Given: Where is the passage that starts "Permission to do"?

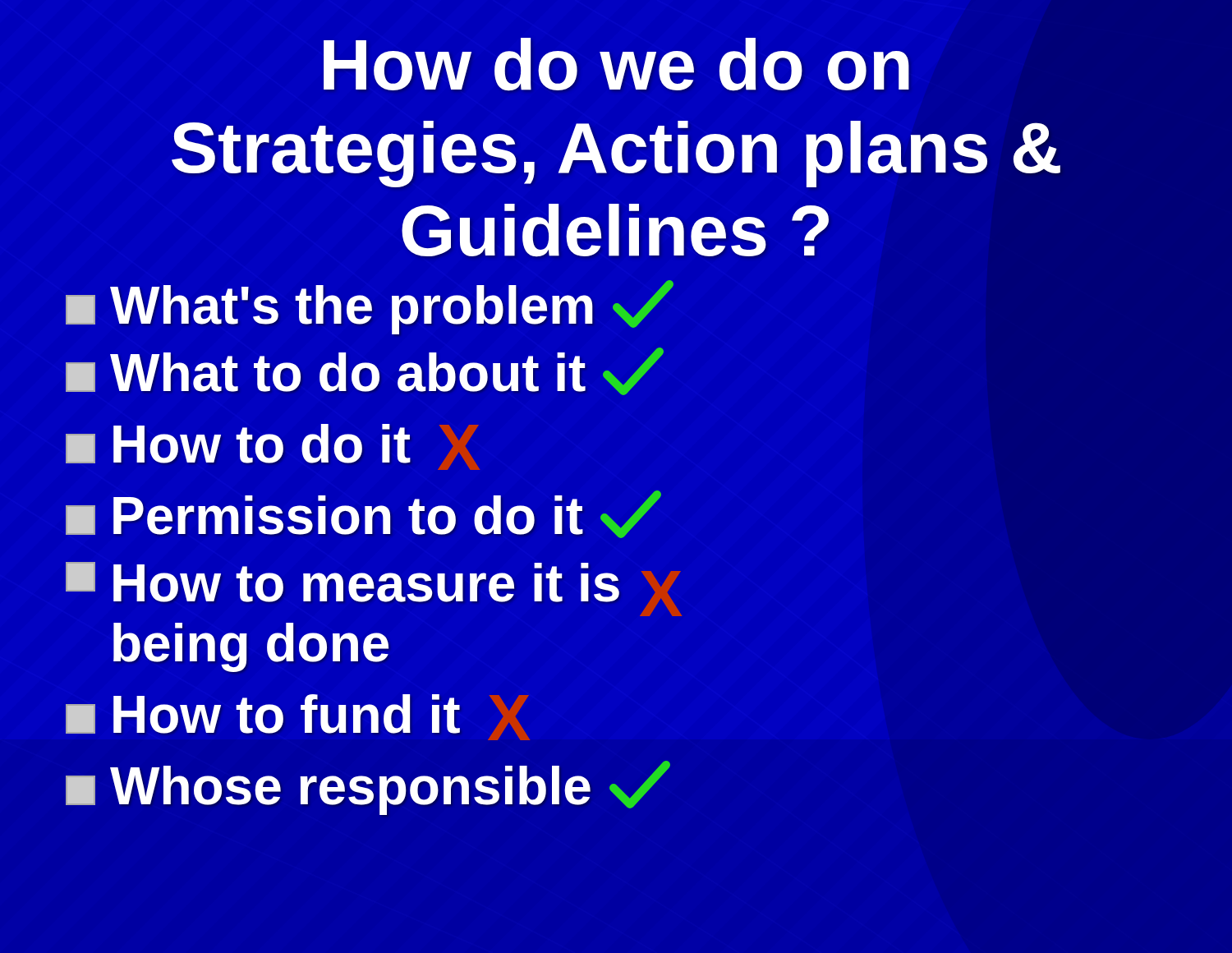Looking at the screenshot, I should coord(365,516).
